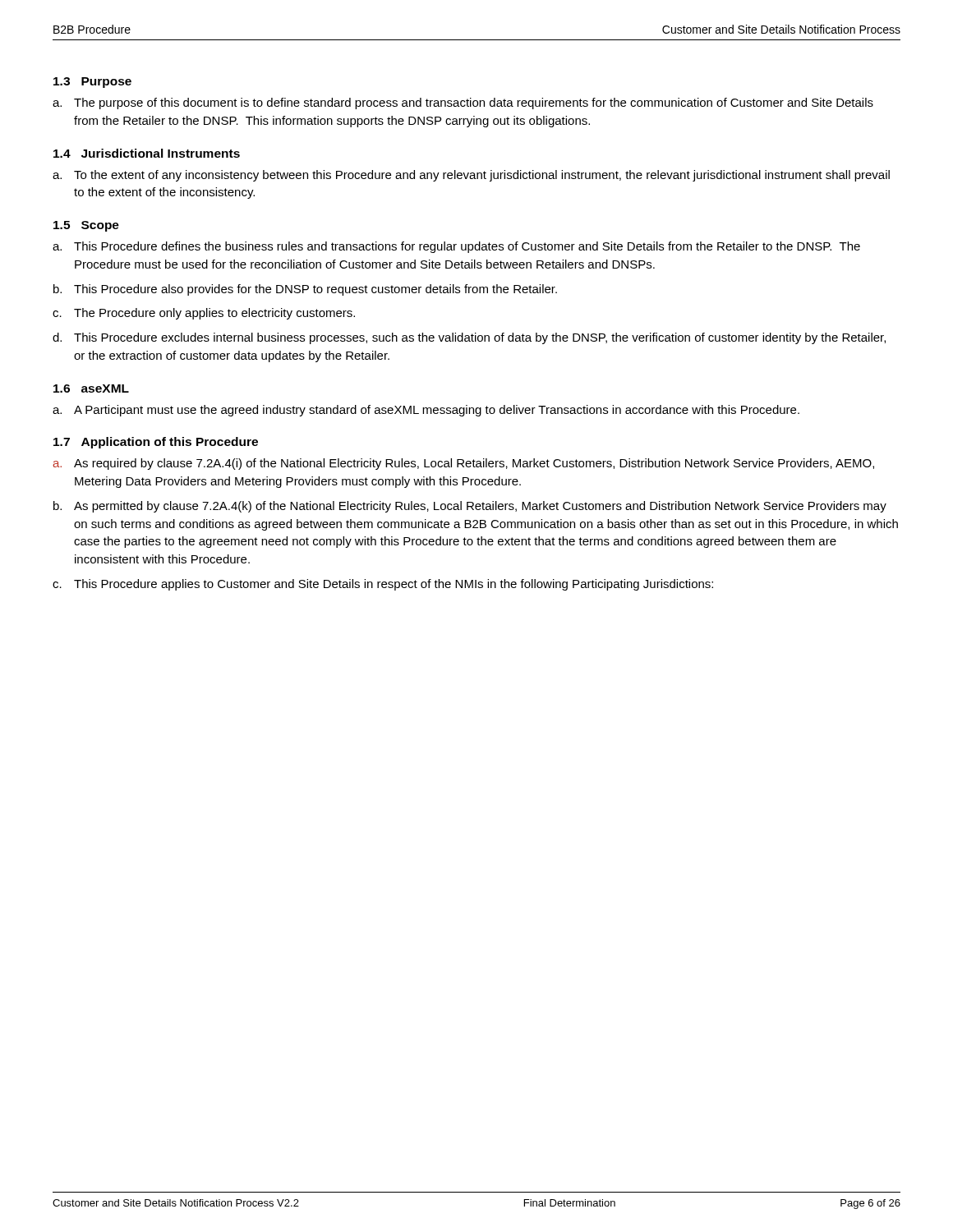Where does it say "1.4 Jurisdictional Instruments"?
The height and width of the screenshot is (1232, 953).
[146, 153]
